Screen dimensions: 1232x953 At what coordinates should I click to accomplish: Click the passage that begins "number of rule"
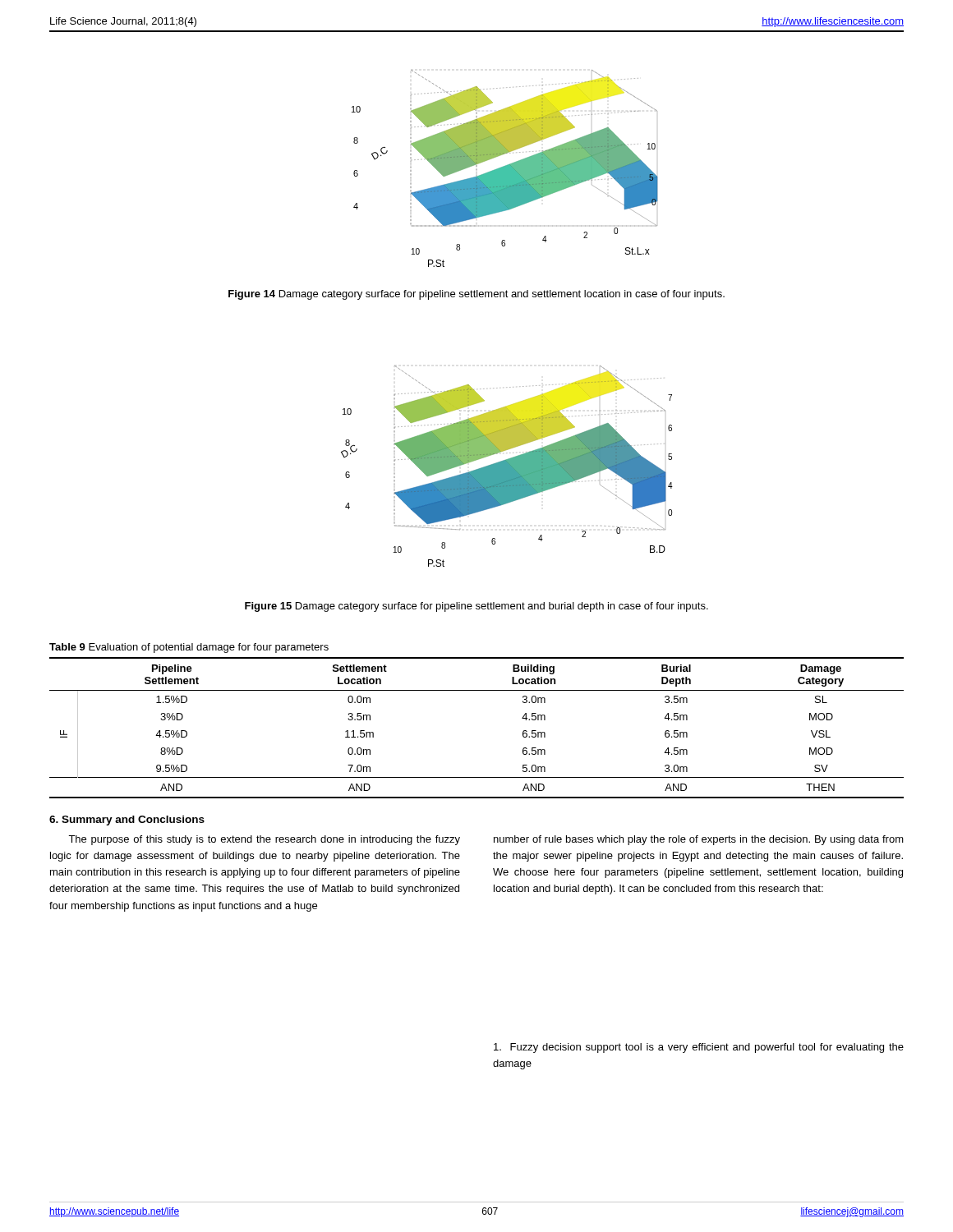click(698, 864)
